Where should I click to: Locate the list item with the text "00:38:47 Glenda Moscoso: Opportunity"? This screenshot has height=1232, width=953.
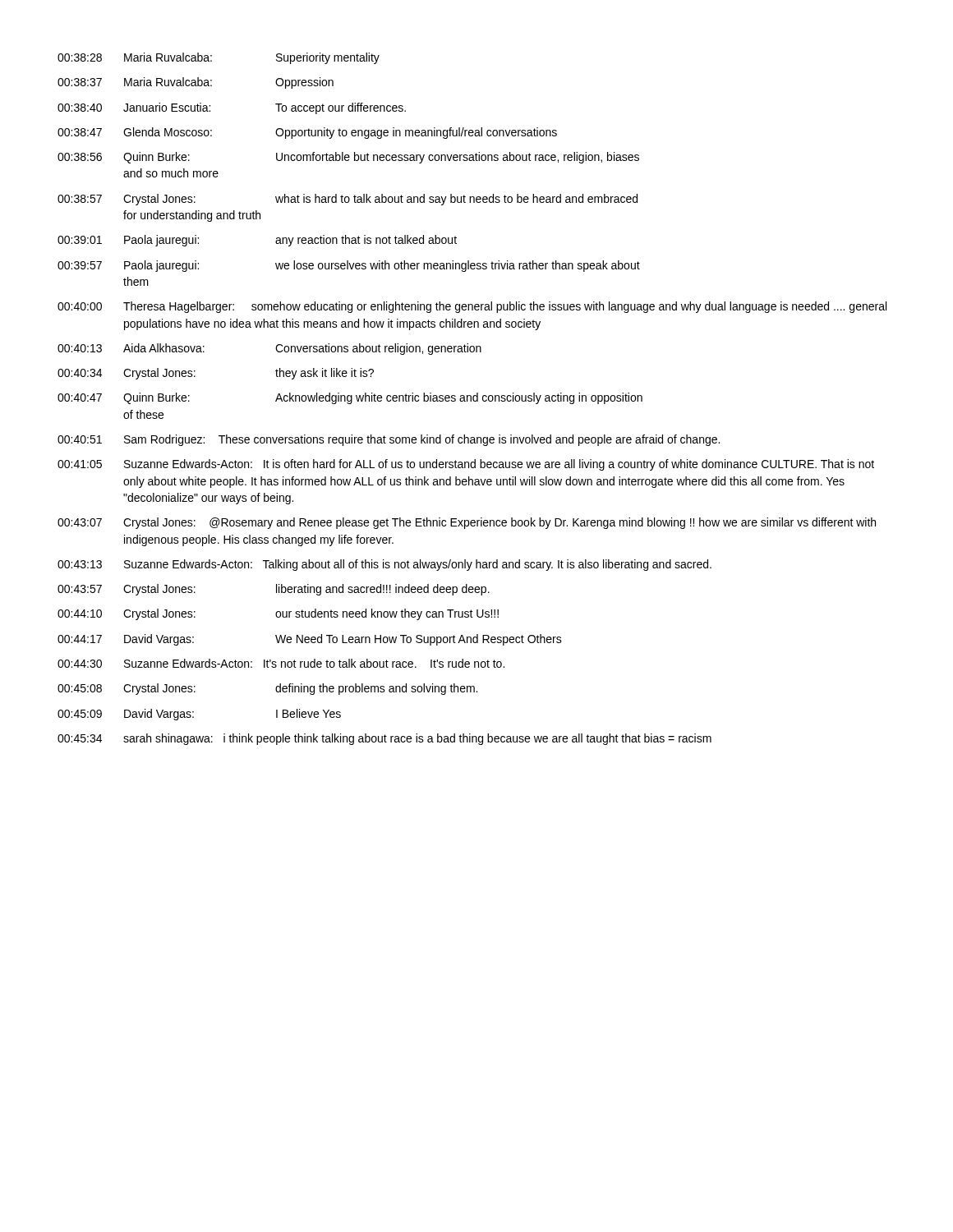[x=476, y=132]
